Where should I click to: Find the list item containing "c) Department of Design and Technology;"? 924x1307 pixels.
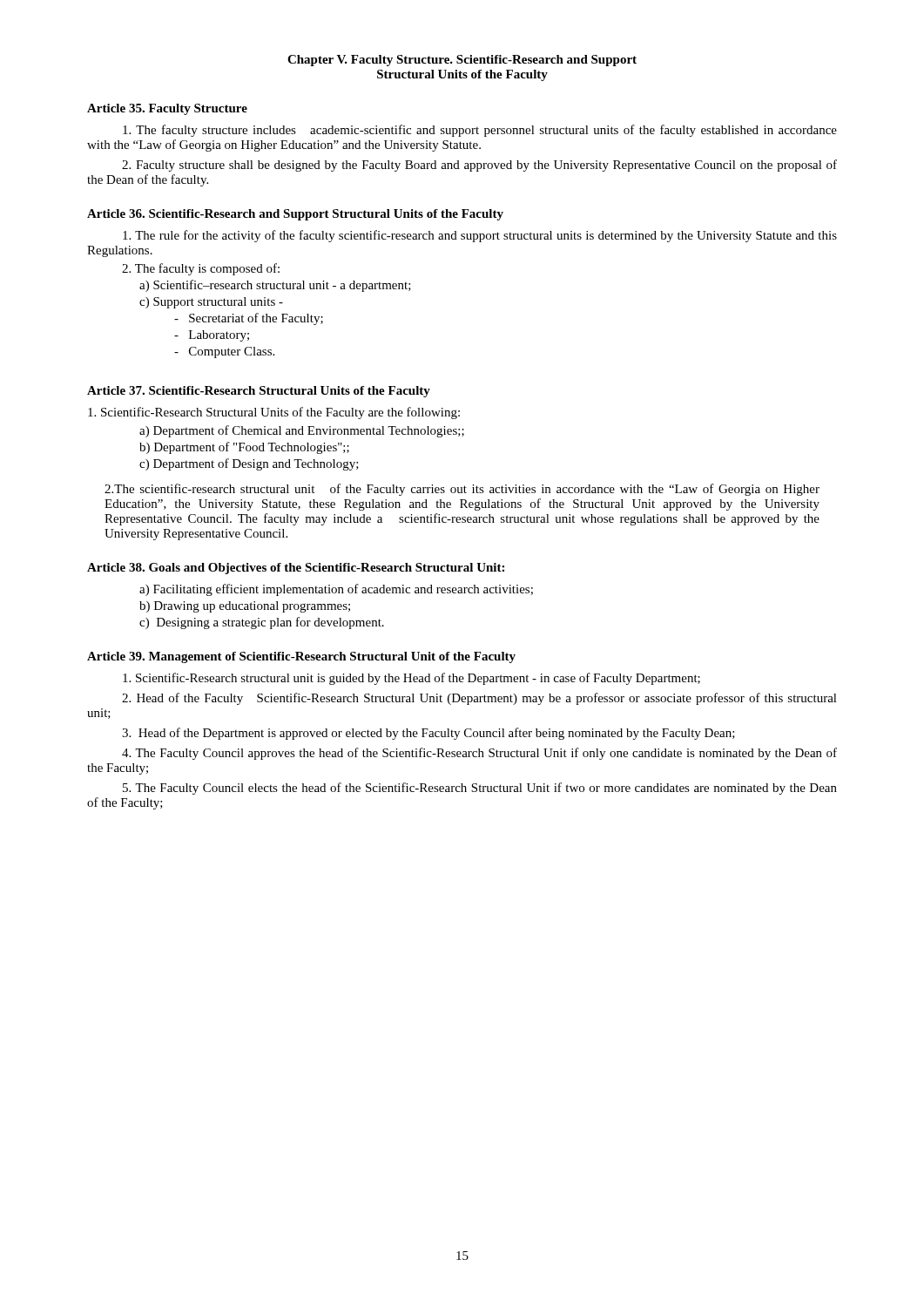[x=249, y=464]
